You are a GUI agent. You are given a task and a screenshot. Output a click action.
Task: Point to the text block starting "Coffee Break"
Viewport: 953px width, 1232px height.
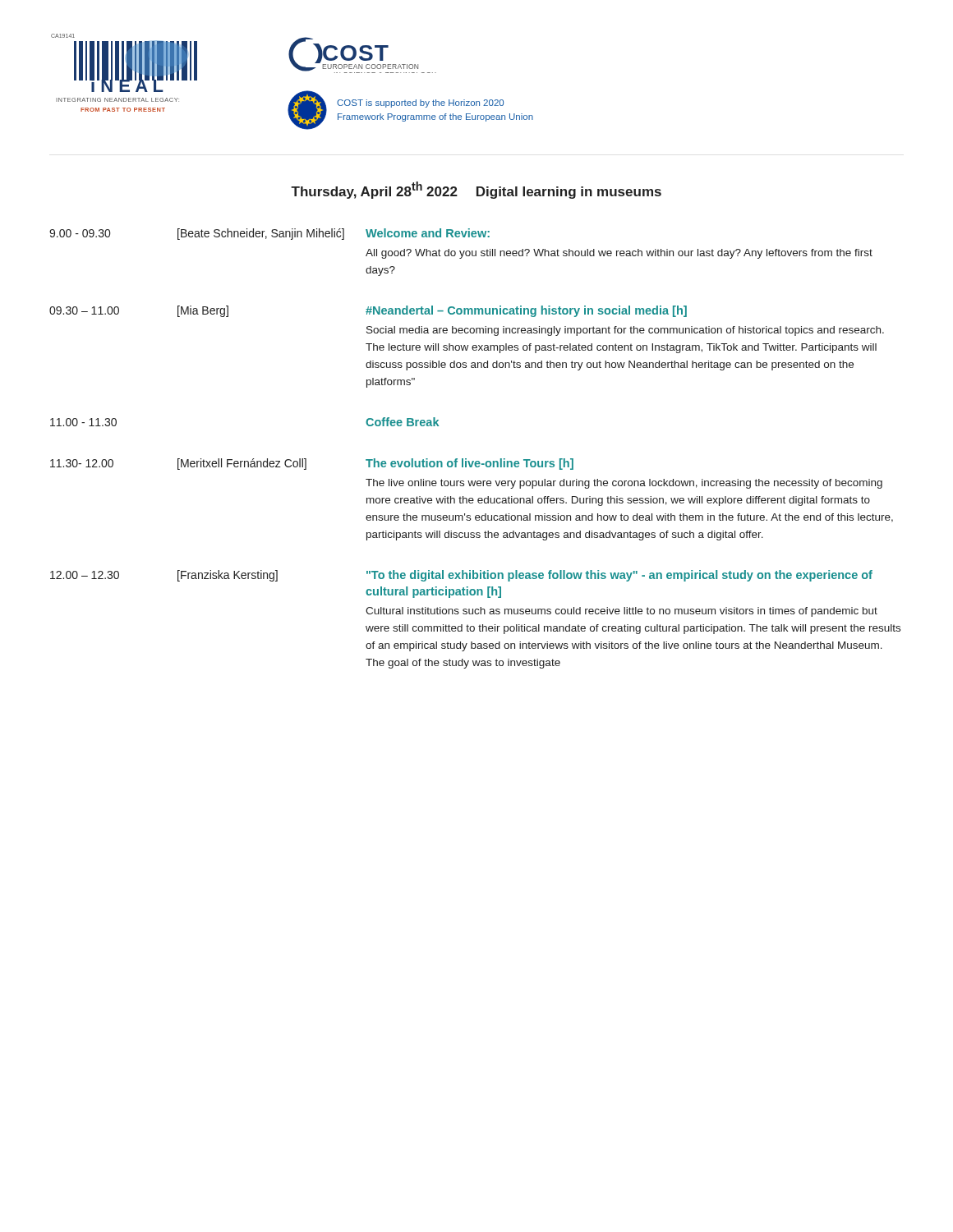402,422
